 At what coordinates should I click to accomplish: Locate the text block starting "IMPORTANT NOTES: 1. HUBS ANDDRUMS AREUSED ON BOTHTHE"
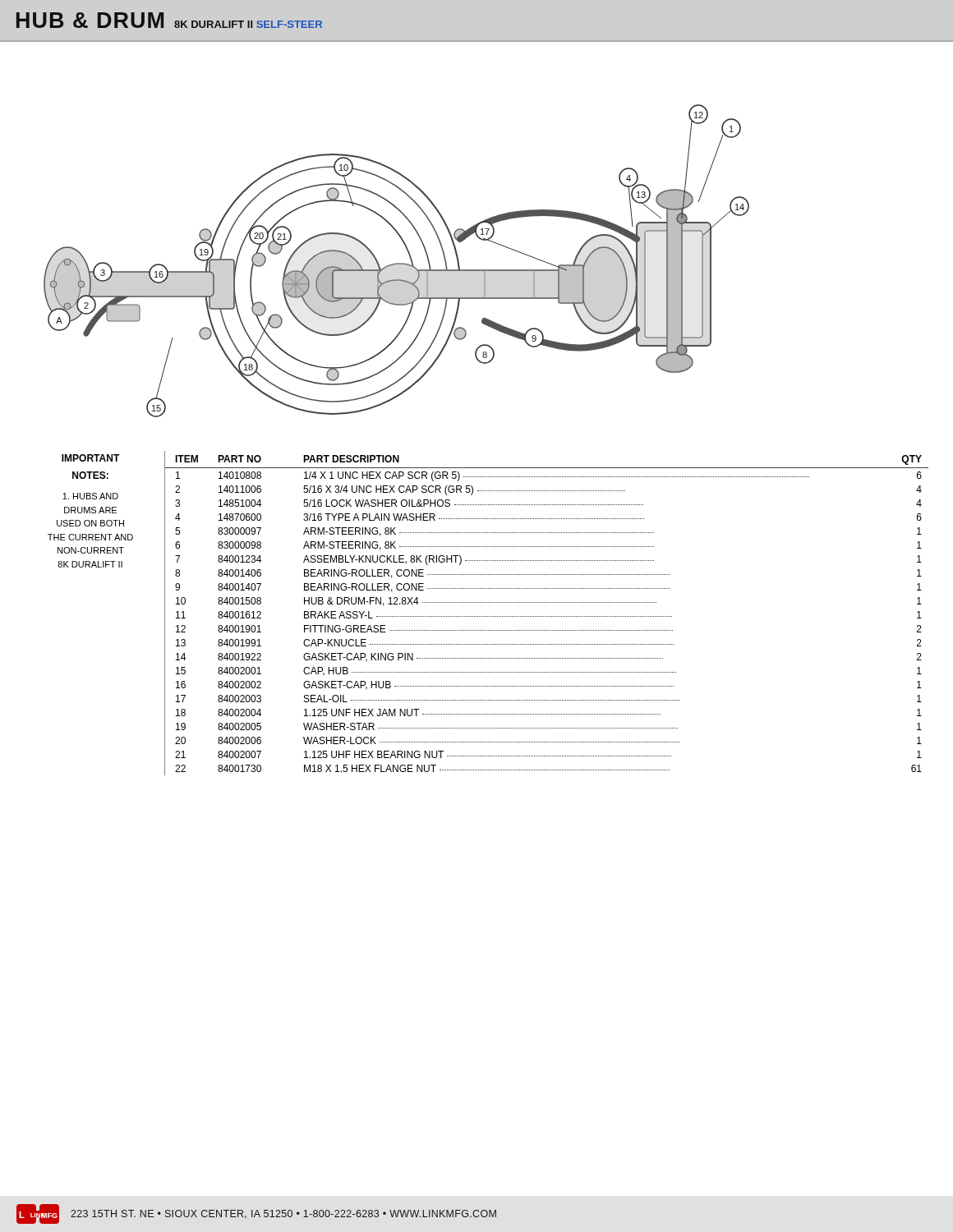90,511
